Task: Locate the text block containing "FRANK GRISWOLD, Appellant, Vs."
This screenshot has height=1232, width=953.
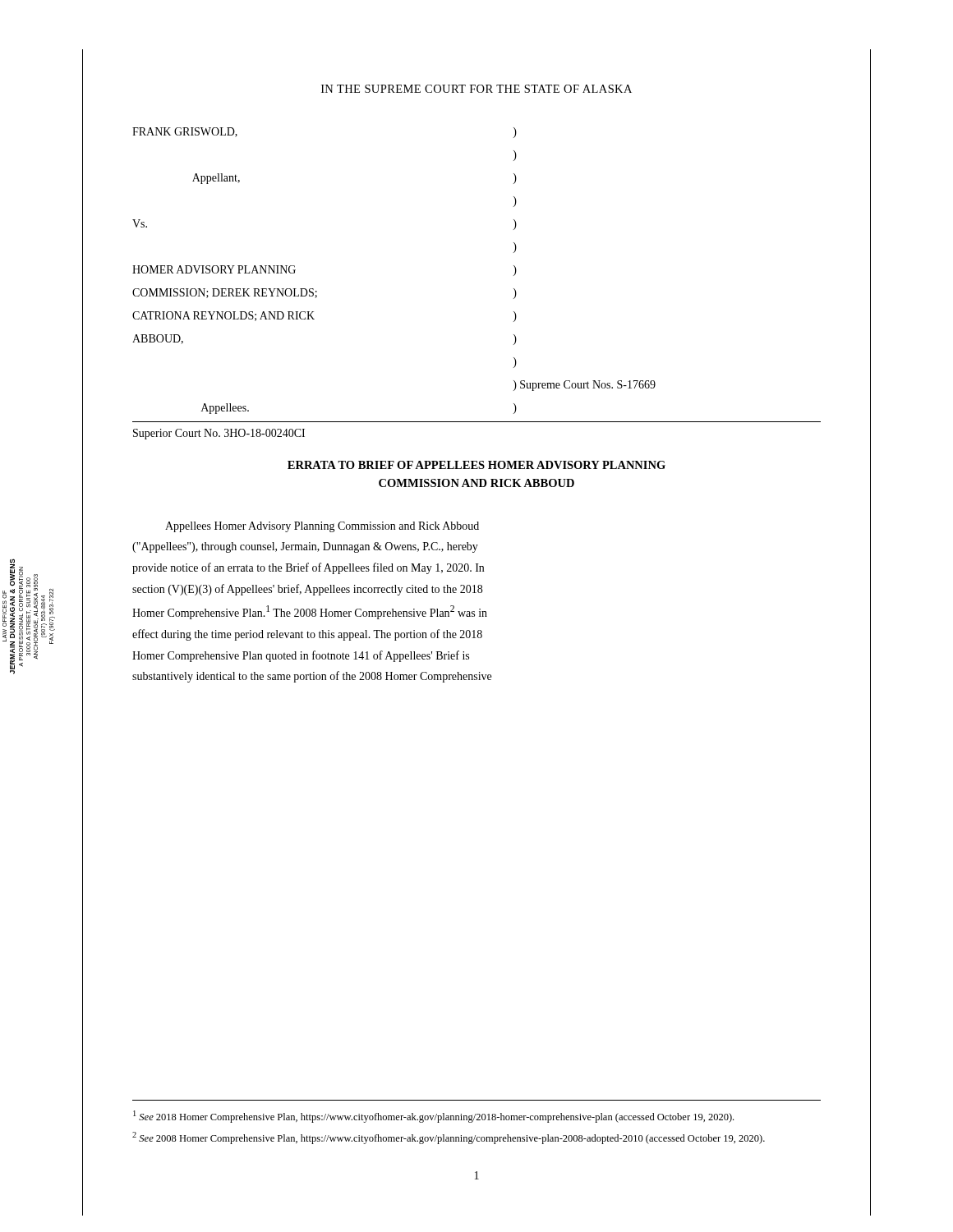Action: [182, 132]
